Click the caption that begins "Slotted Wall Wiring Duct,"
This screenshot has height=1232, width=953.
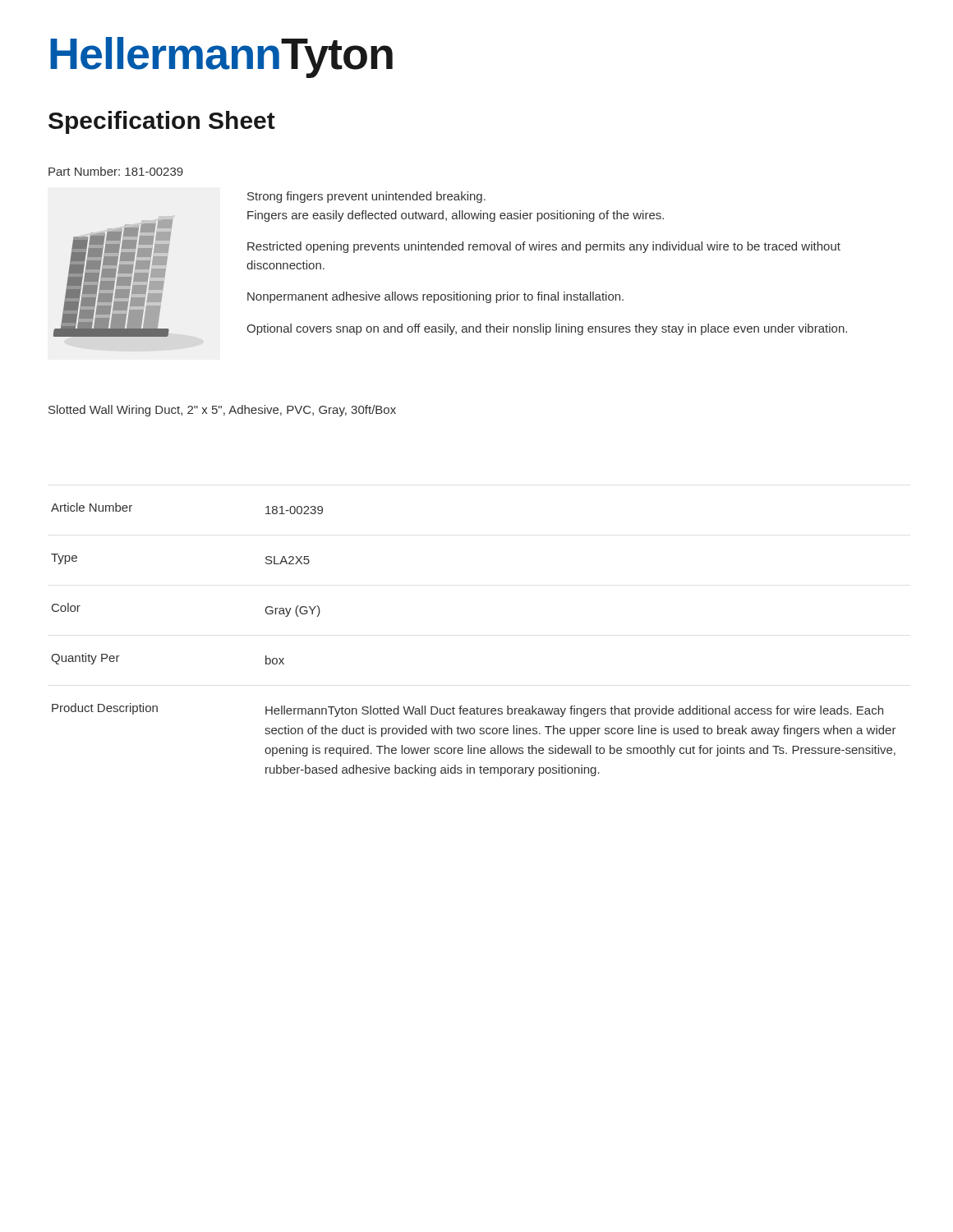click(x=222, y=409)
